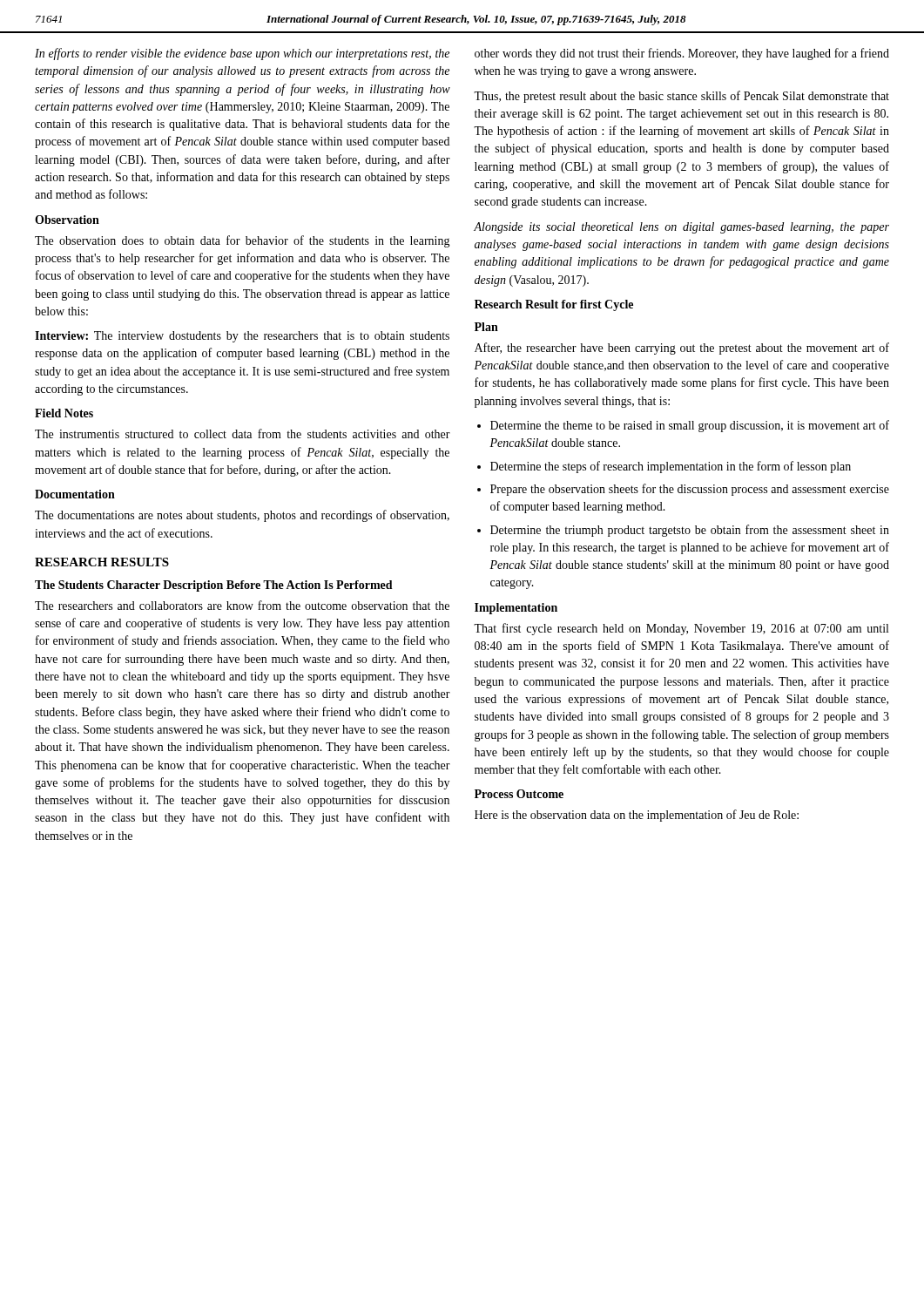Click the passage that begins "After, the researcher have been"
The width and height of the screenshot is (924, 1307).
[x=682, y=375]
